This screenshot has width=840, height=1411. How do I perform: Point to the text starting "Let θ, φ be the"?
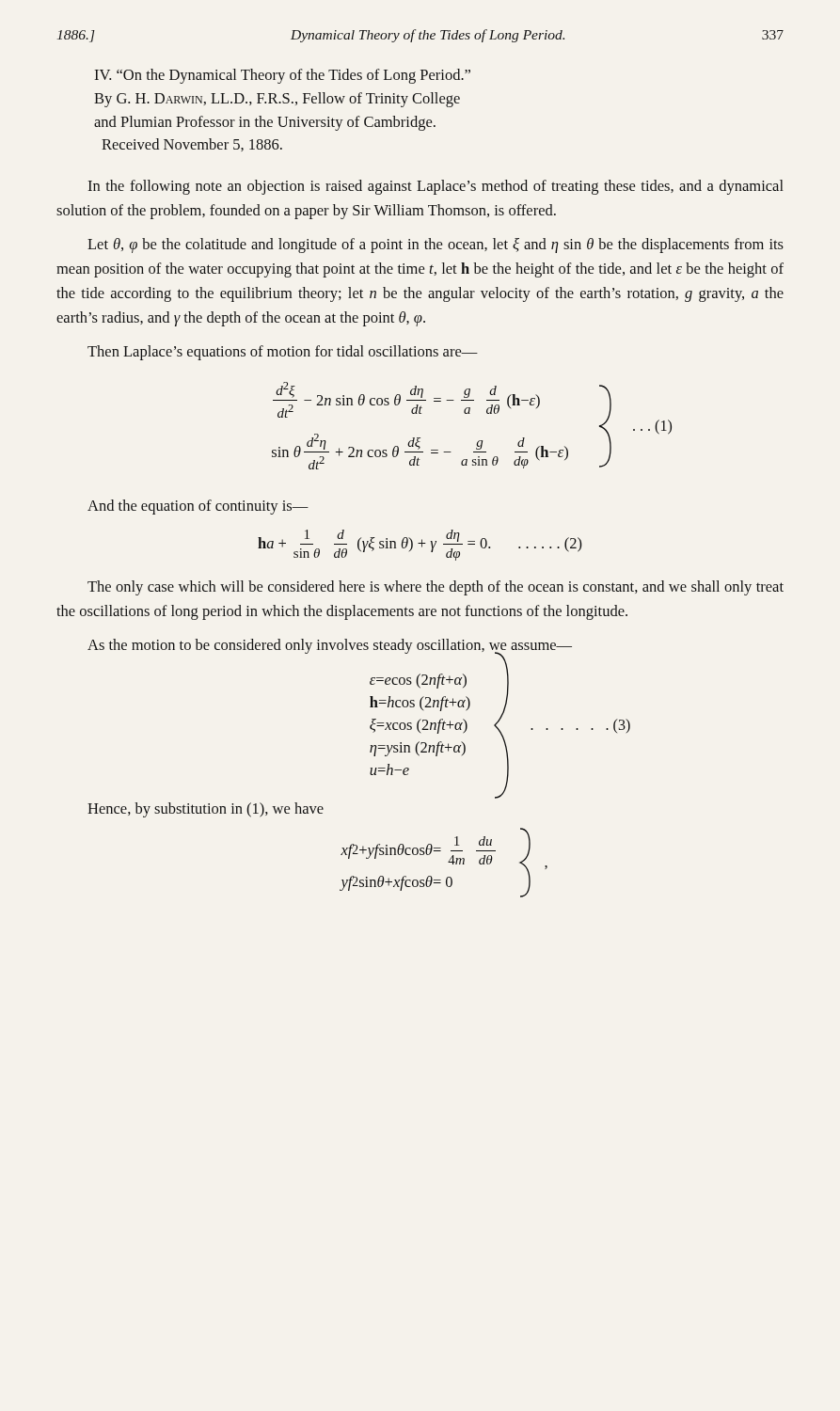(x=420, y=281)
